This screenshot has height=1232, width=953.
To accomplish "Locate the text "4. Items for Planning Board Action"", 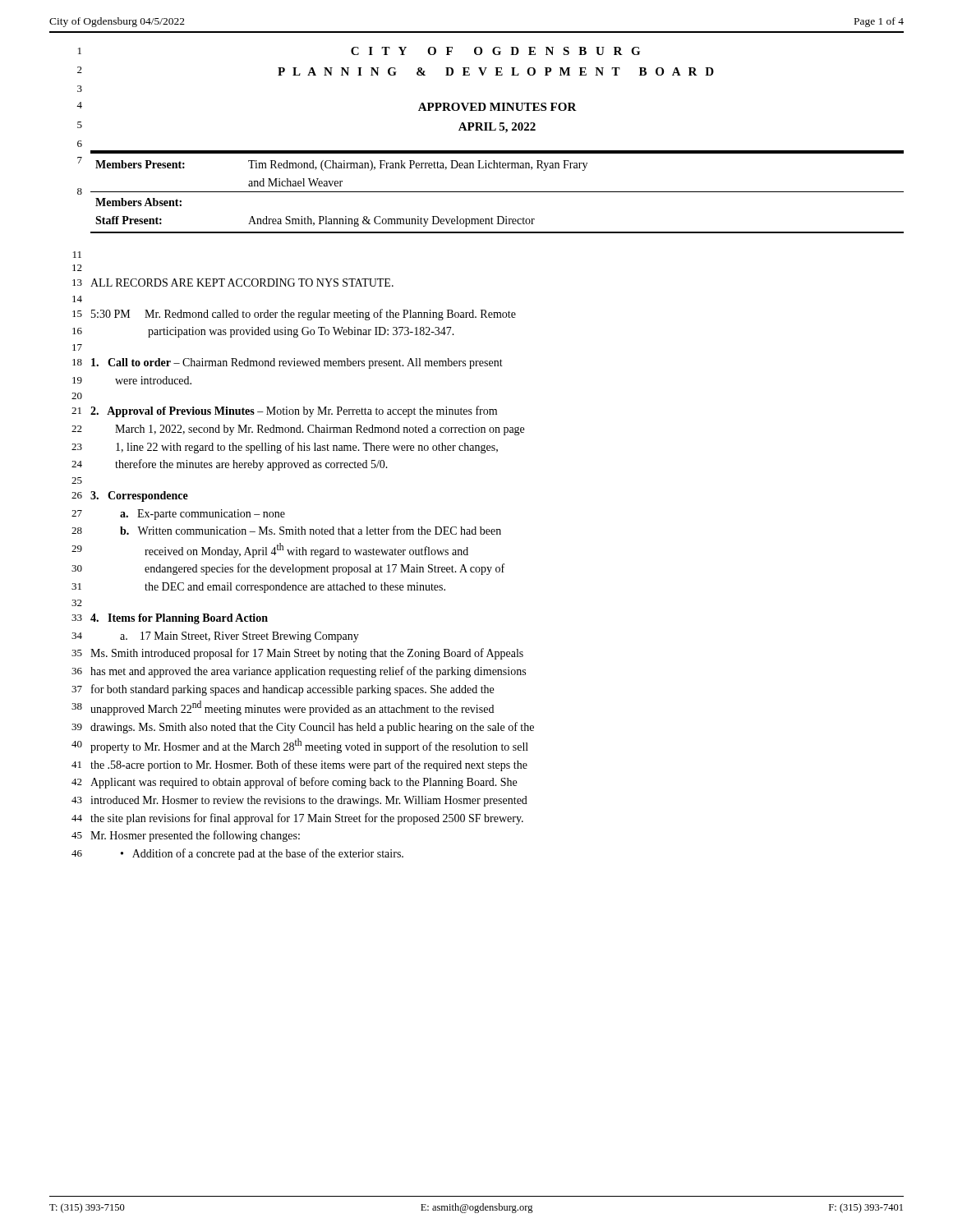I will tap(179, 618).
